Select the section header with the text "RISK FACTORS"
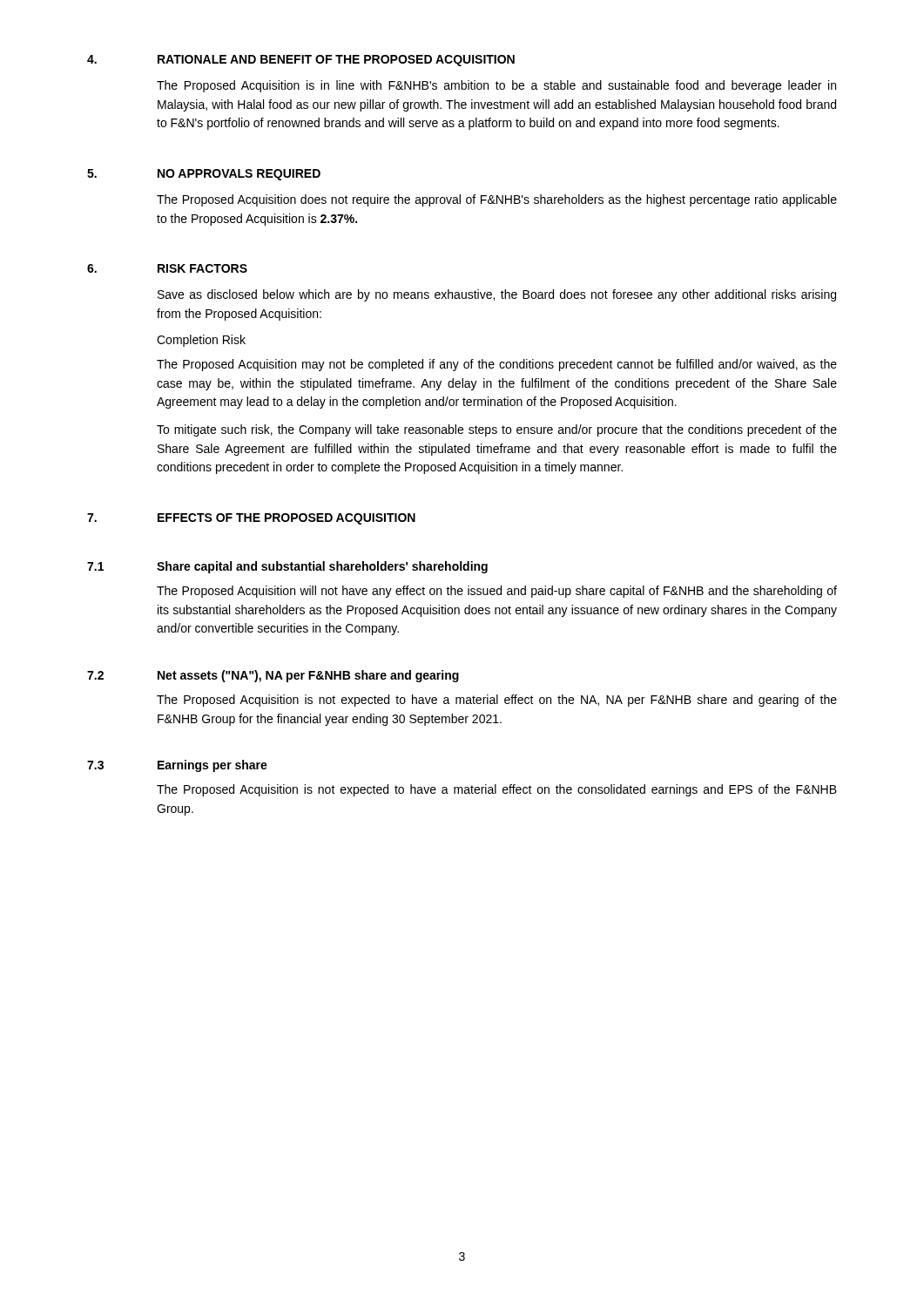Screen dimensions: 1307x924 (x=202, y=269)
